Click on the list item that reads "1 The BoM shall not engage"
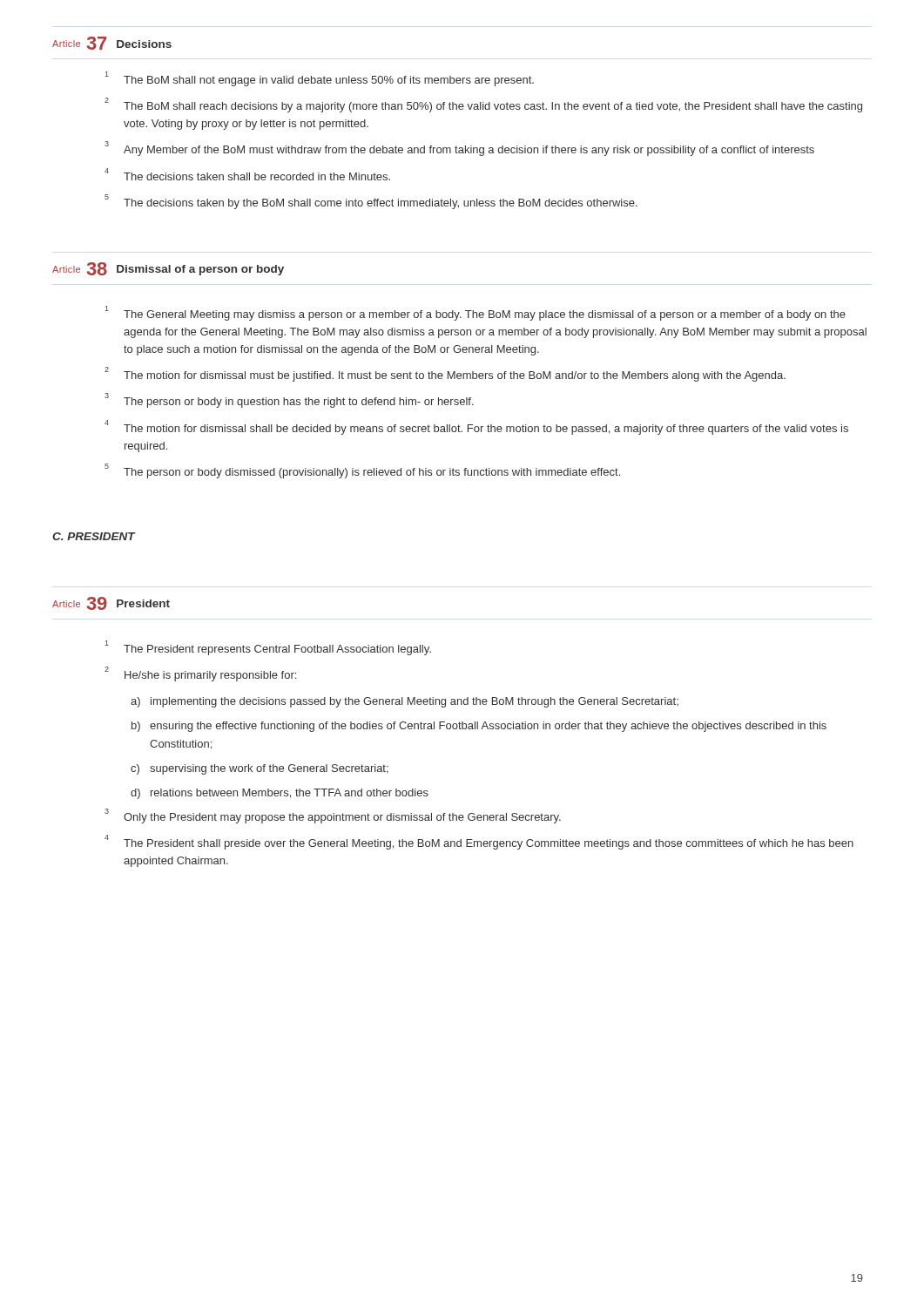924x1307 pixels. (488, 80)
